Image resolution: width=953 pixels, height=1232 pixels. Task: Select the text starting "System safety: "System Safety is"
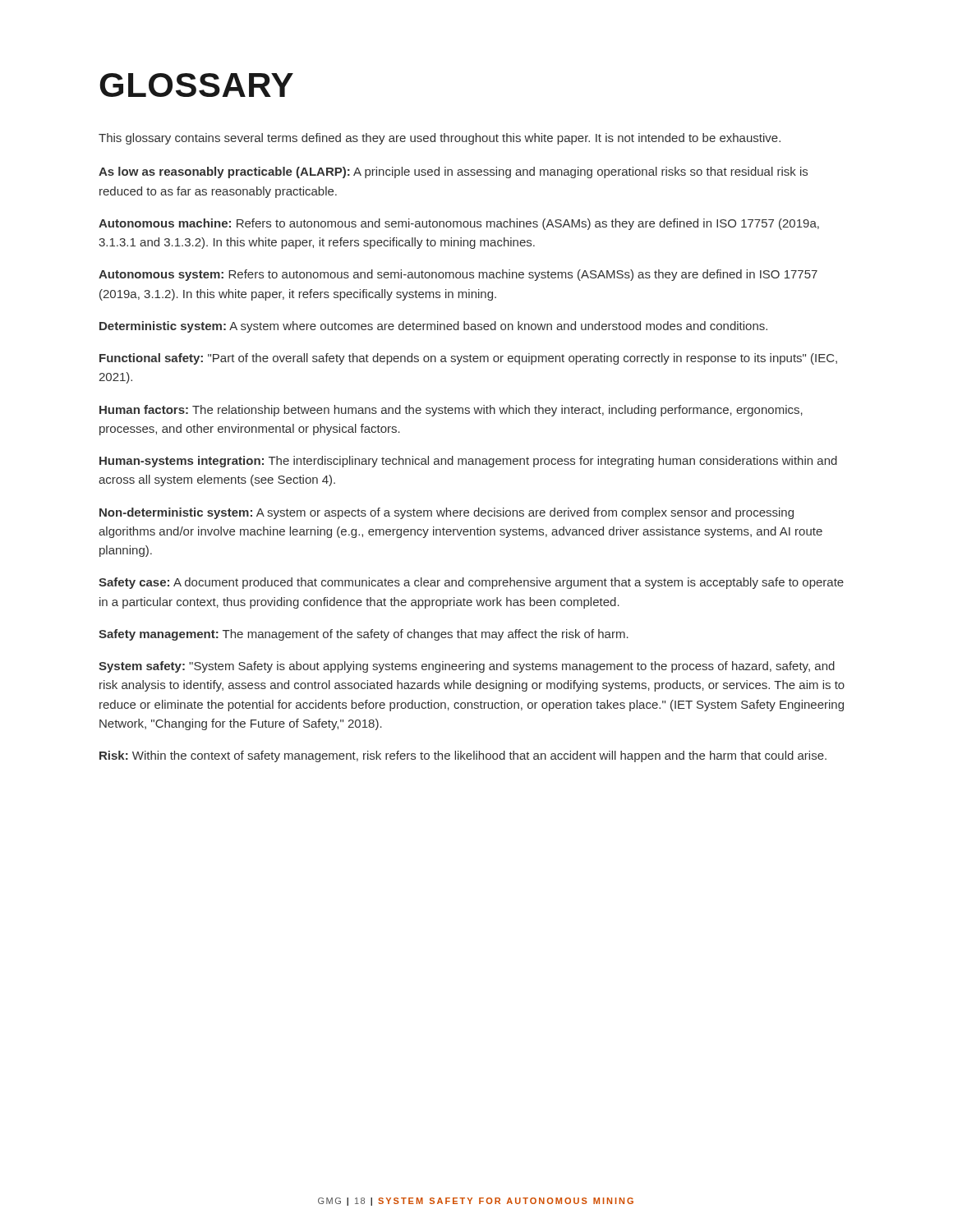pos(472,694)
